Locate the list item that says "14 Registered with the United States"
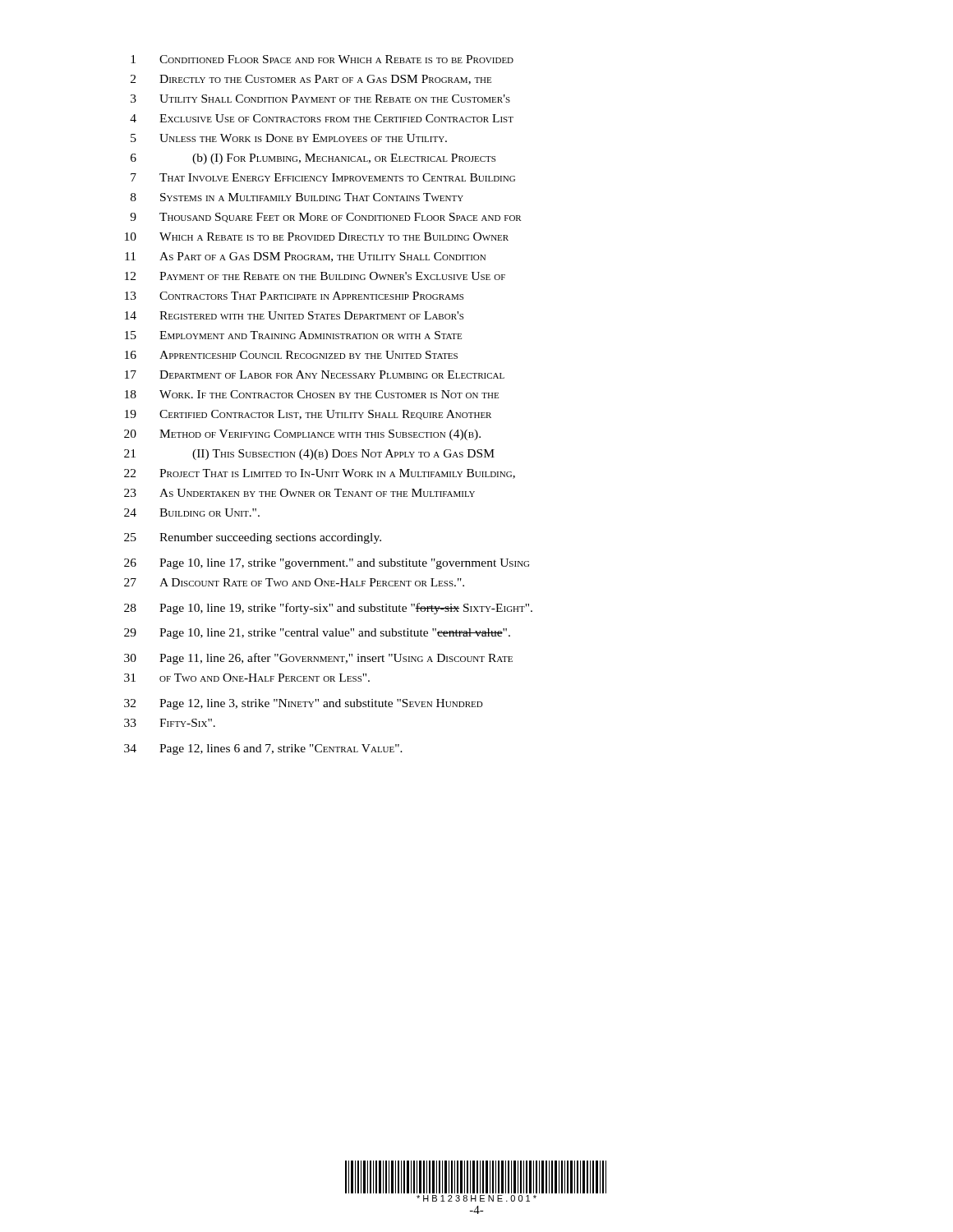The width and height of the screenshot is (953, 1232). (294, 315)
